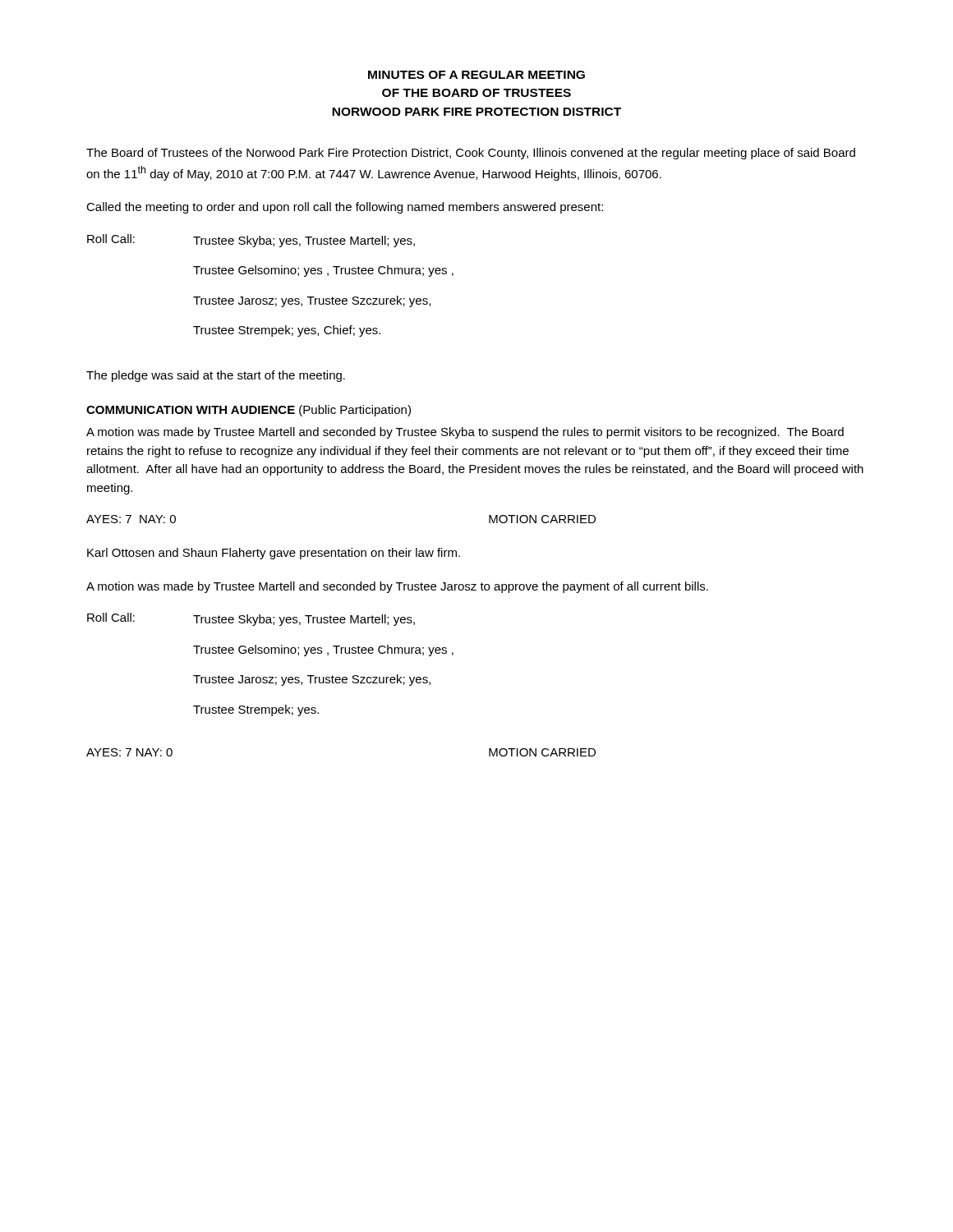Image resolution: width=953 pixels, height=1232 pixels.
Task: Find the block starting "MINUTES OF A REGULAR MEETING"
Action: pos(476,93)
